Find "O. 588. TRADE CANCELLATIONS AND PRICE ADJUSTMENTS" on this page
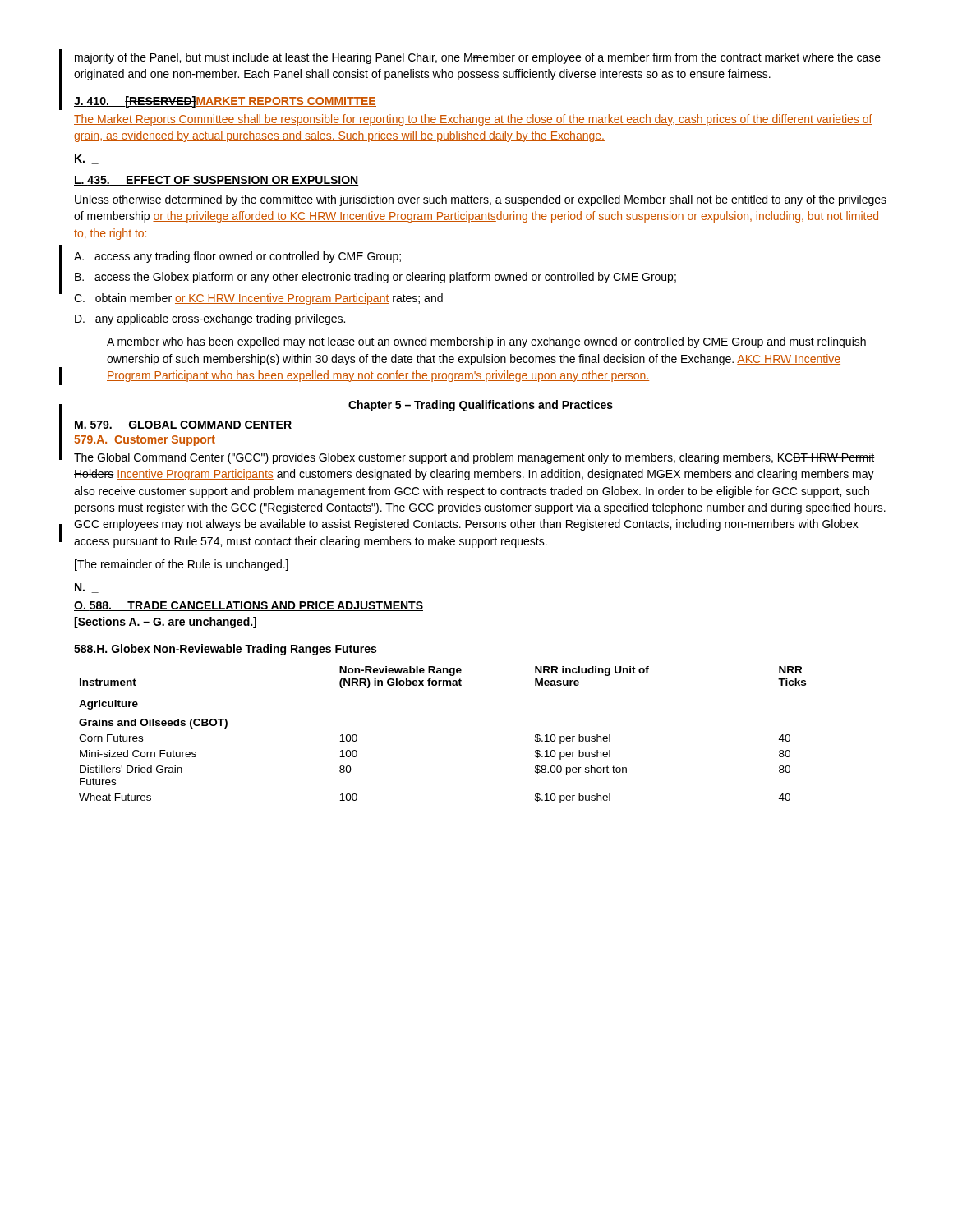953x1232 pixels. [248, 606]
